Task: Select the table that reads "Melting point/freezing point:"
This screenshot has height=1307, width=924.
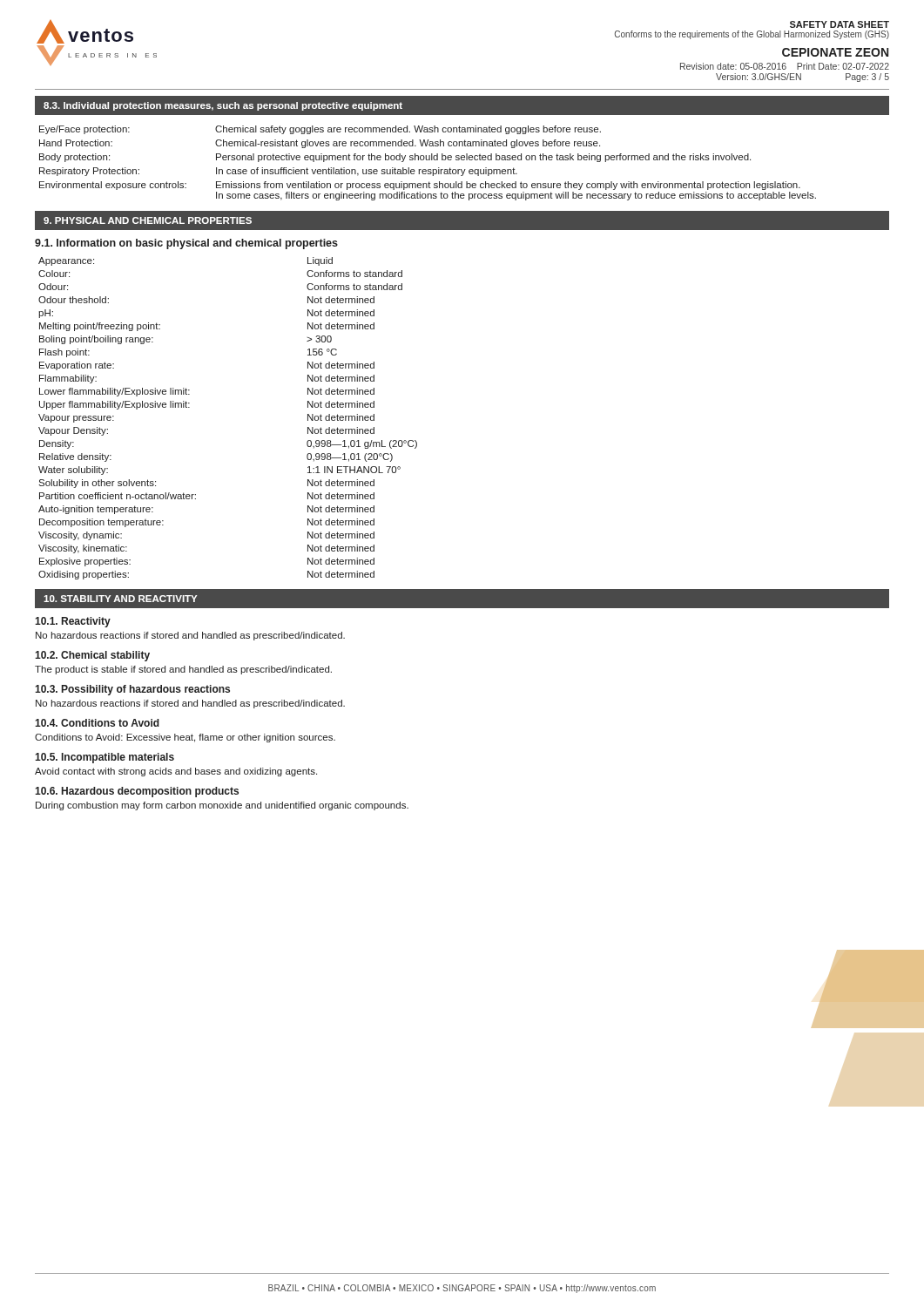Action: [462, 417]
